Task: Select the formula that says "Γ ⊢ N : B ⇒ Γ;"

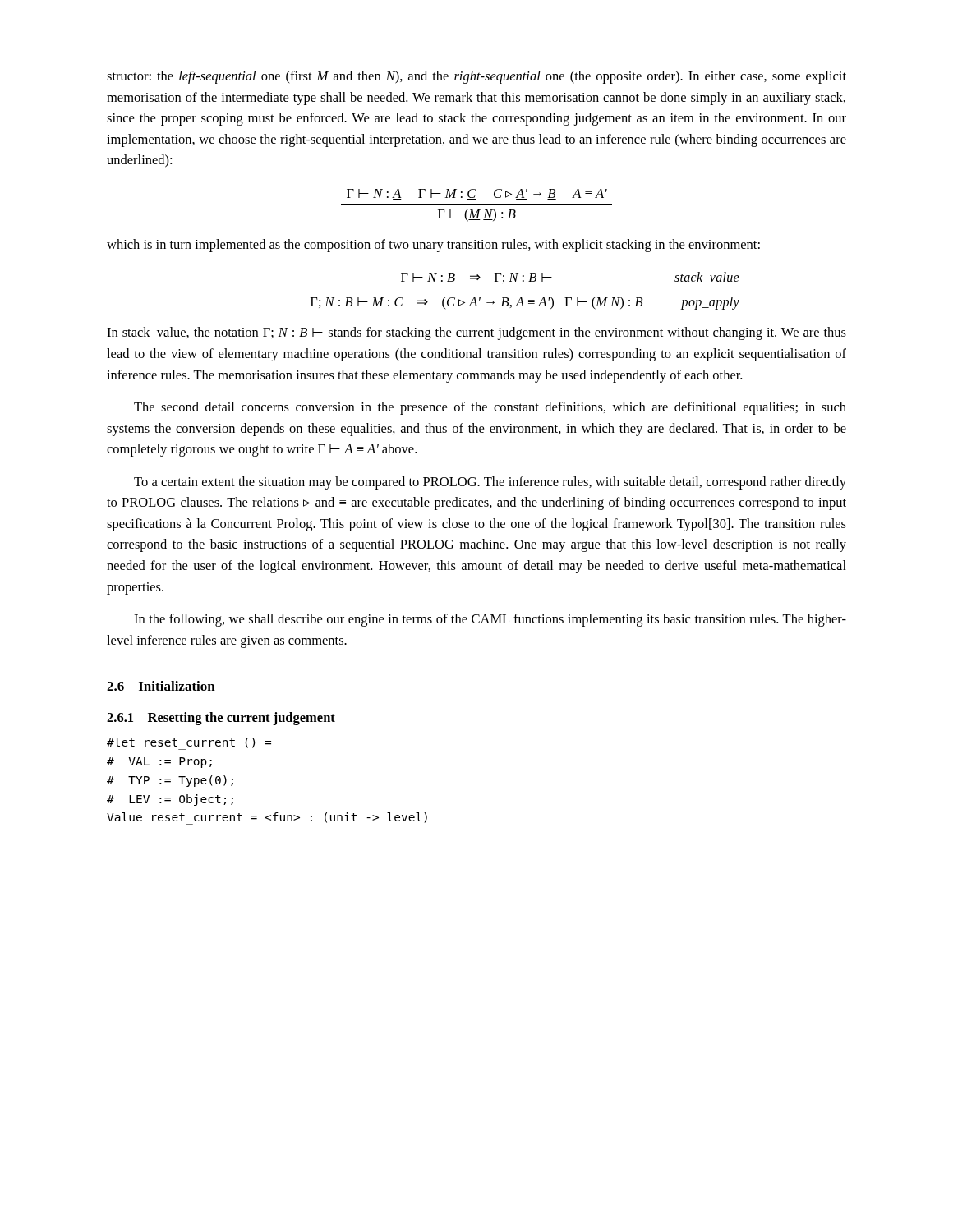Action: click(476, 290)
